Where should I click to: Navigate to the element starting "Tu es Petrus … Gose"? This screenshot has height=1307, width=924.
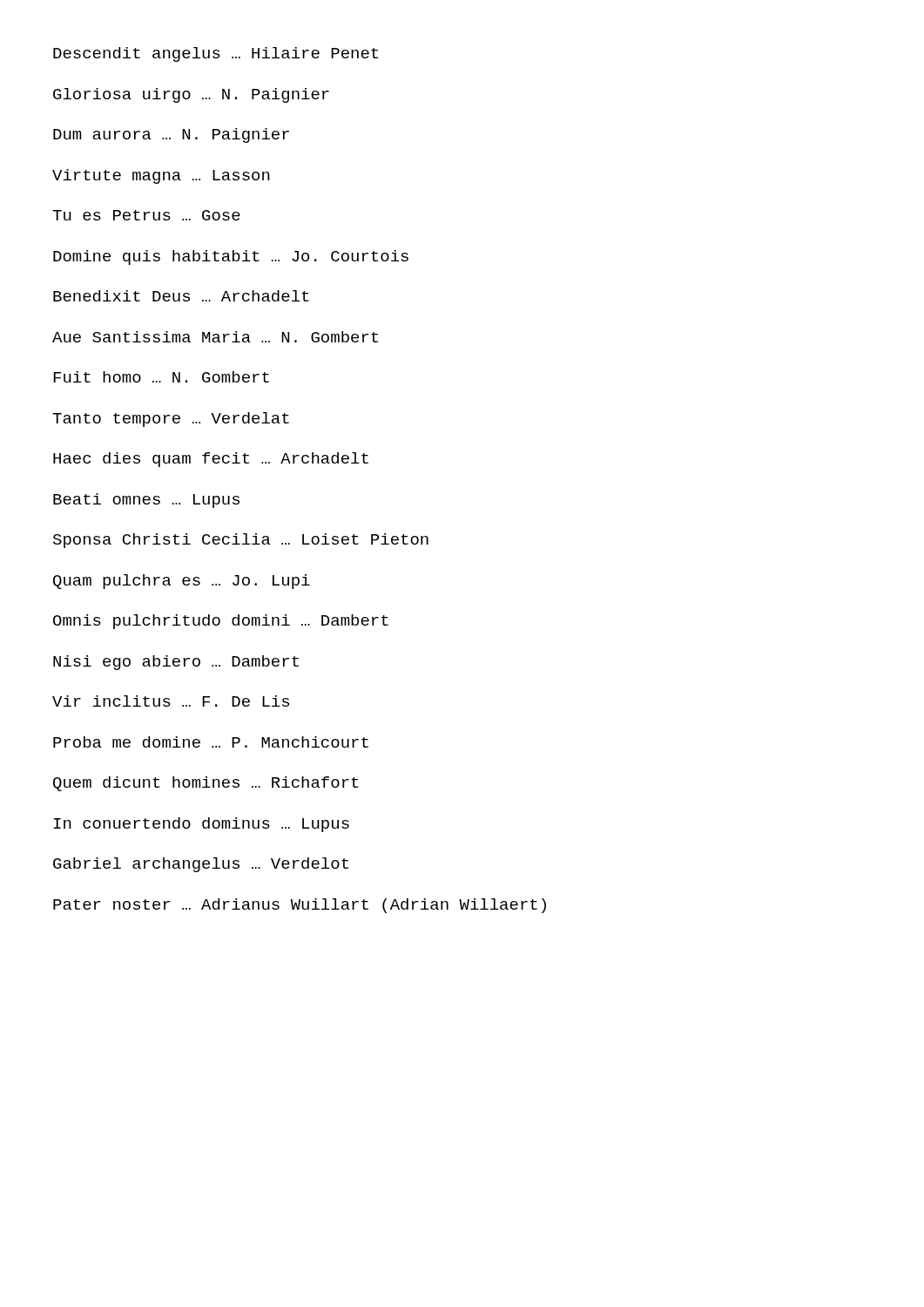pos(147,216)
